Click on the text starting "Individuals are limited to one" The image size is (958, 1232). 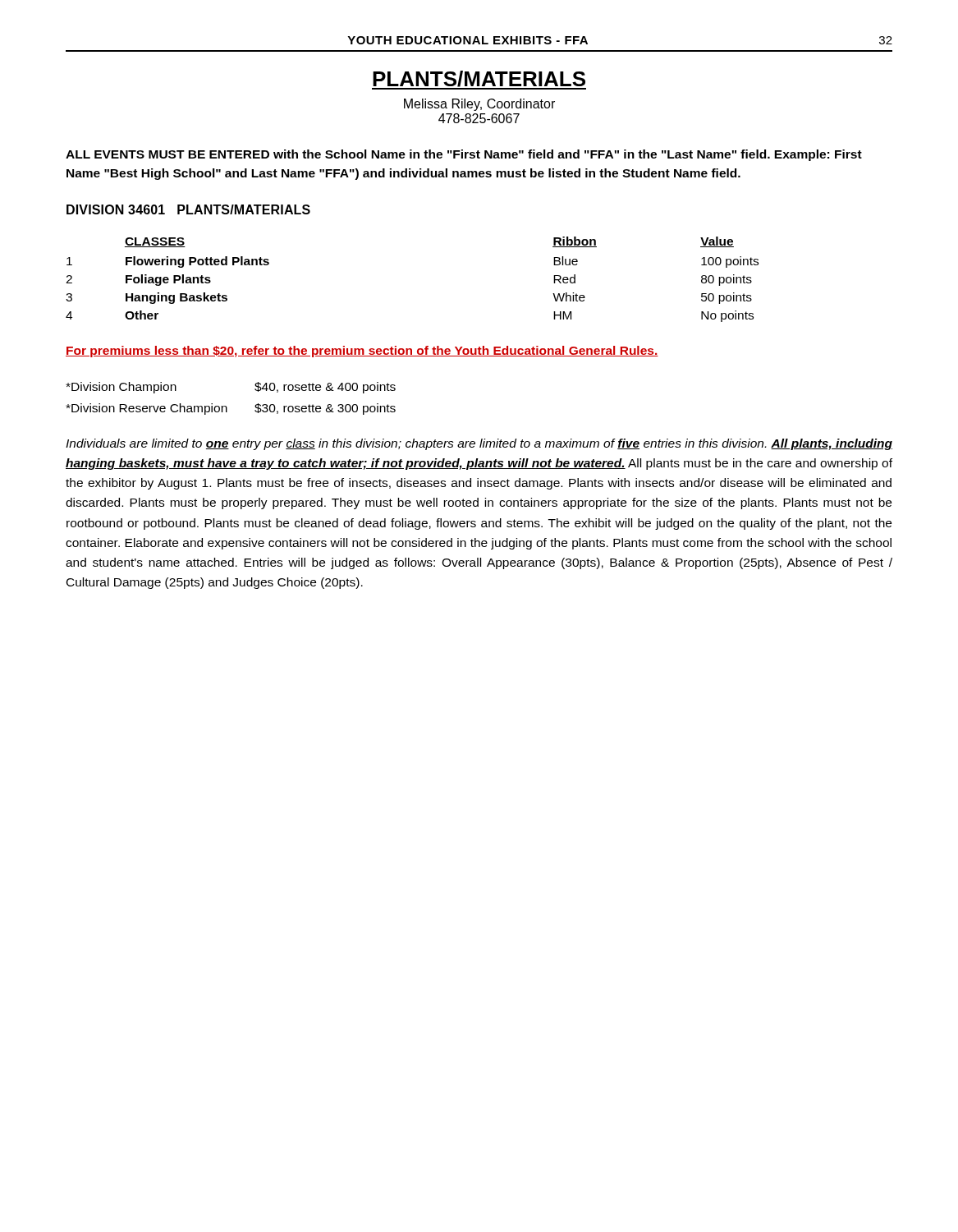click(479, 513)
